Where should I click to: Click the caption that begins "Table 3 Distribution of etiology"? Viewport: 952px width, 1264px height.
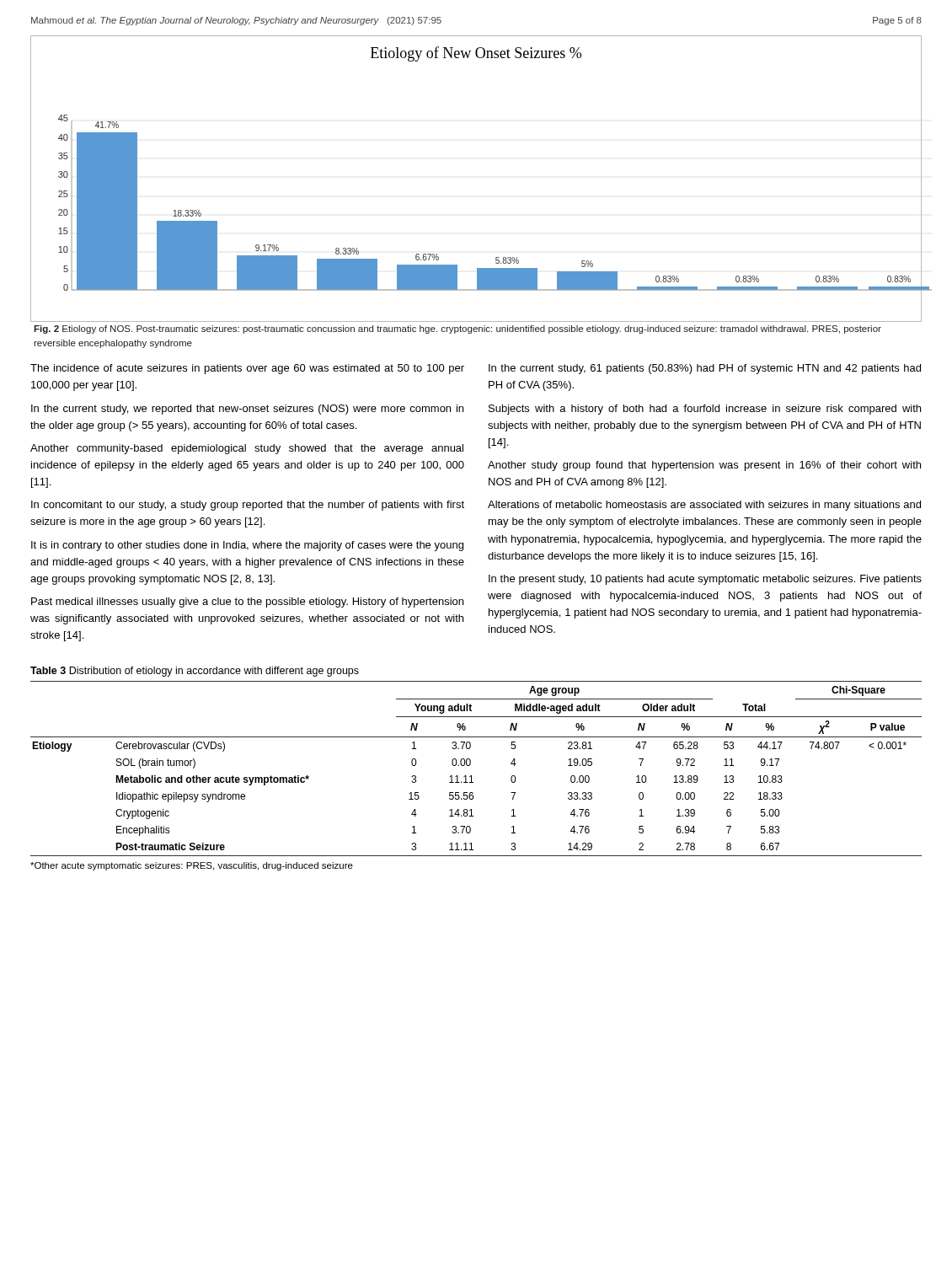[x=195, y=671]
